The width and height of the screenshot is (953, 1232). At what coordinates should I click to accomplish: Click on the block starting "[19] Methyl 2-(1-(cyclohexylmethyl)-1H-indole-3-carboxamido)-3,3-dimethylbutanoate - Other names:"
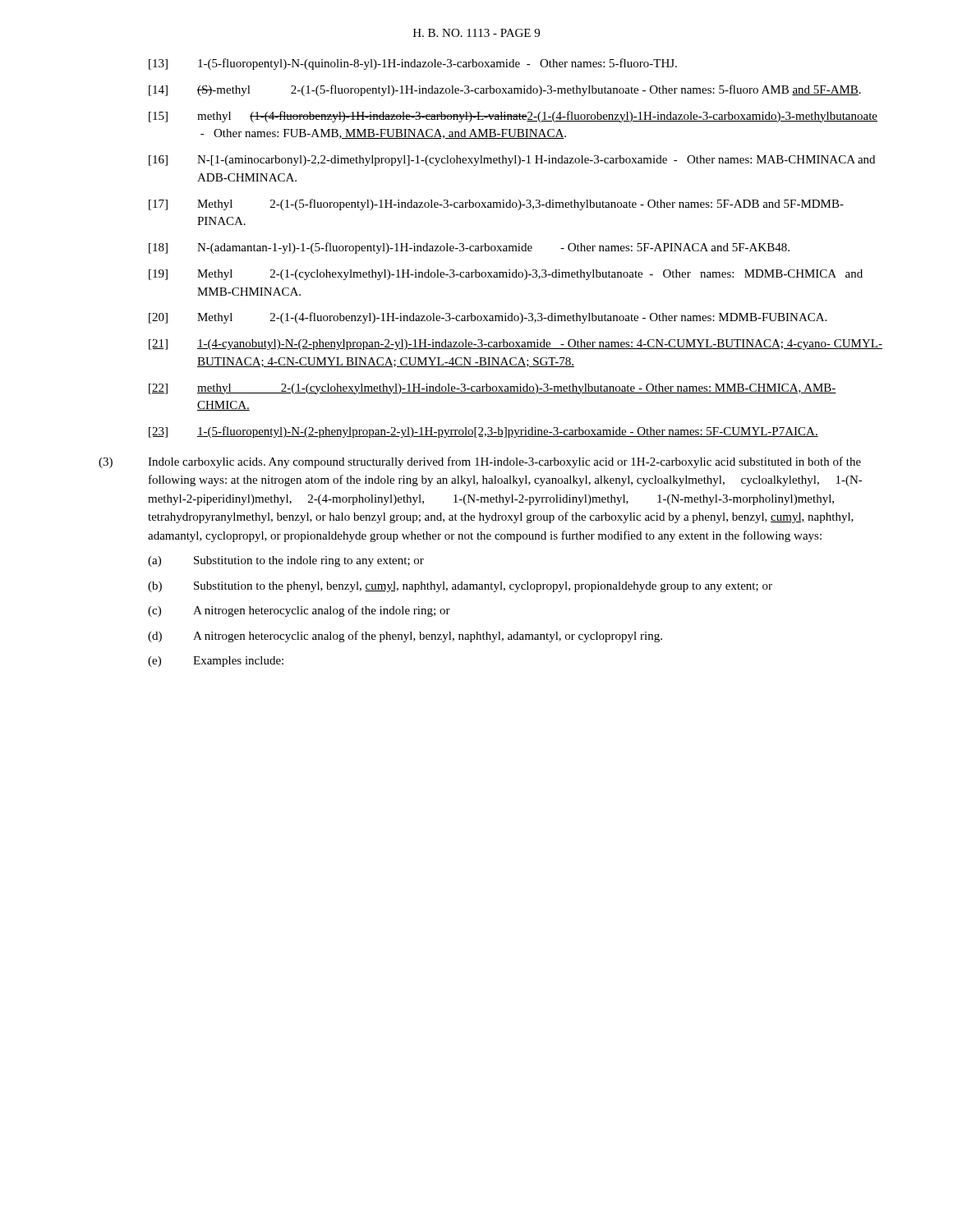[518, 283]
